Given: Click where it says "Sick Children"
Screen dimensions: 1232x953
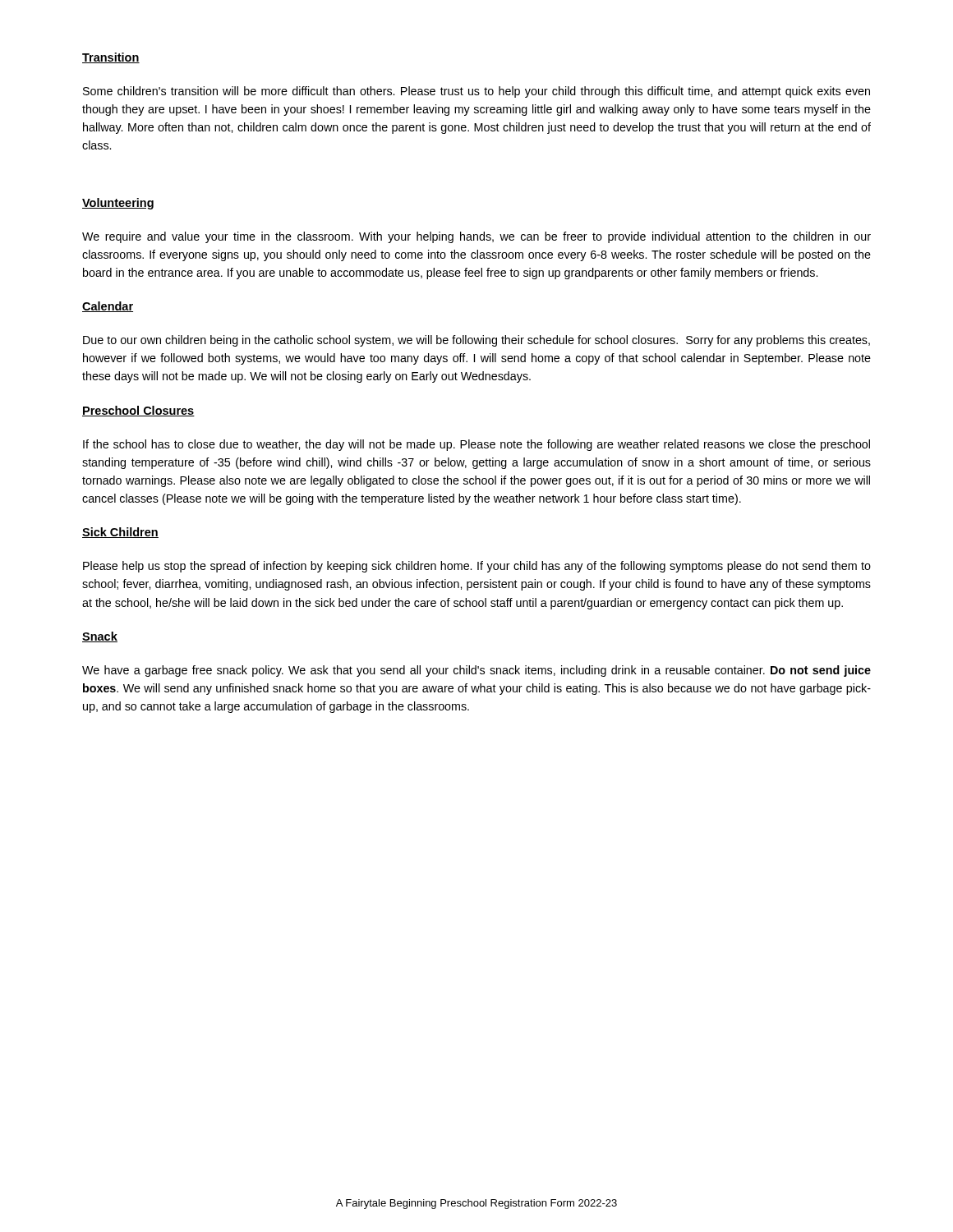Looking at the screenshot, I should (x=120, y=533).
